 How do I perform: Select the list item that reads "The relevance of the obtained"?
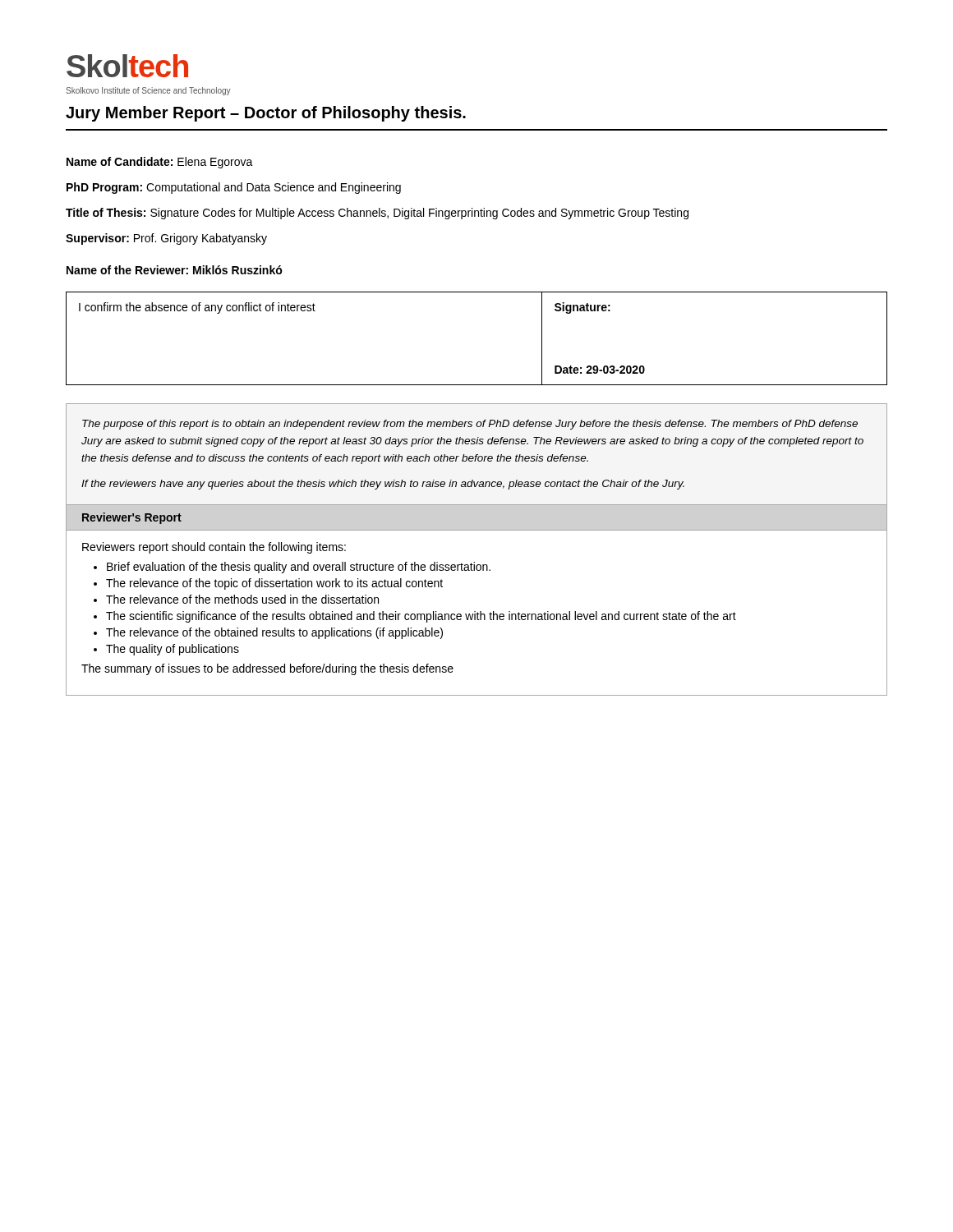275,632
